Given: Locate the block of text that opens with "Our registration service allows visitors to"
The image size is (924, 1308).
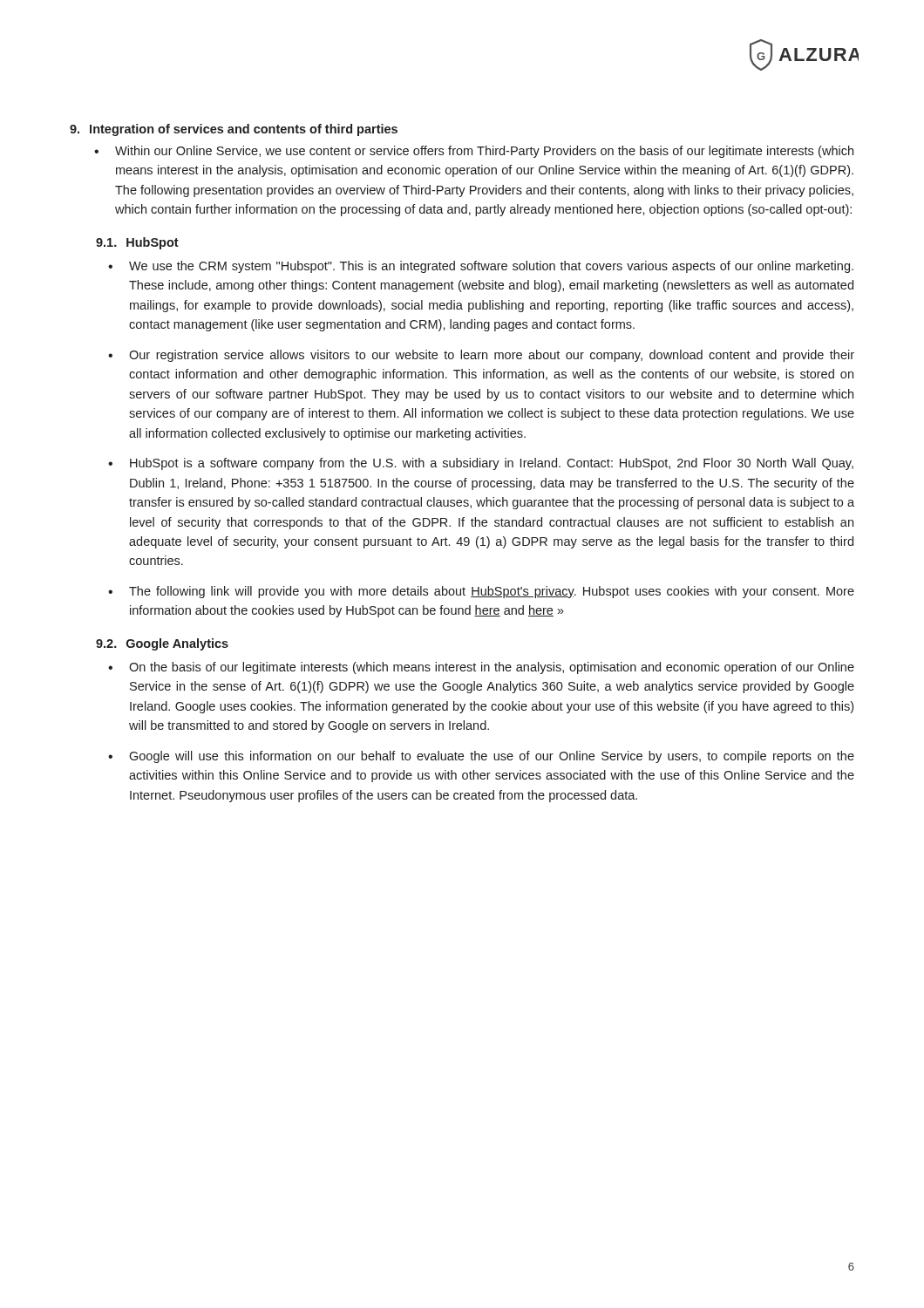Looking at the screenshot, I should pos(492,394).
